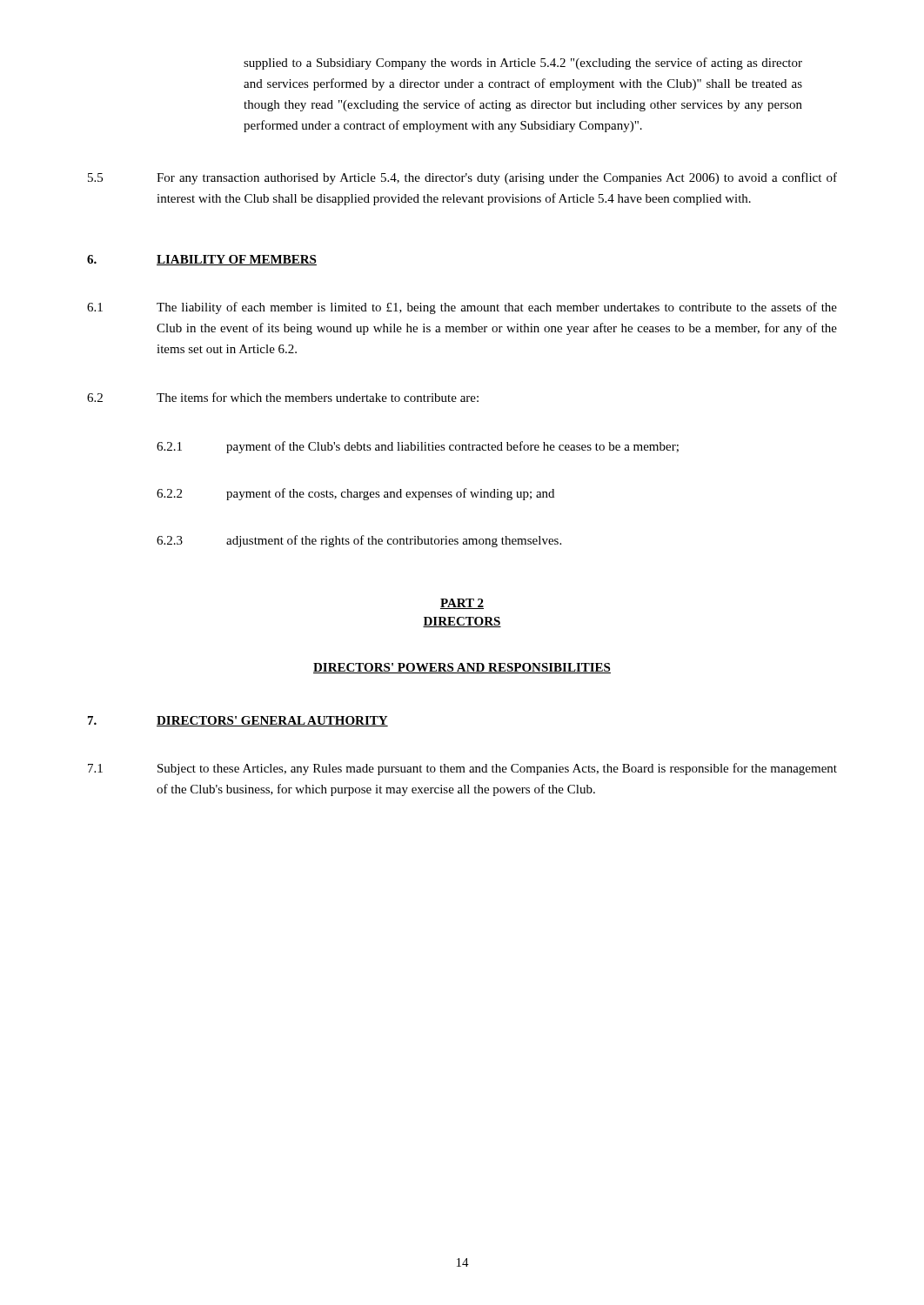Find the block on this page that starts "supplied to a Subsidiary Company the words in"
Viewport: 924px width, 1305px height.
(523, 94)
